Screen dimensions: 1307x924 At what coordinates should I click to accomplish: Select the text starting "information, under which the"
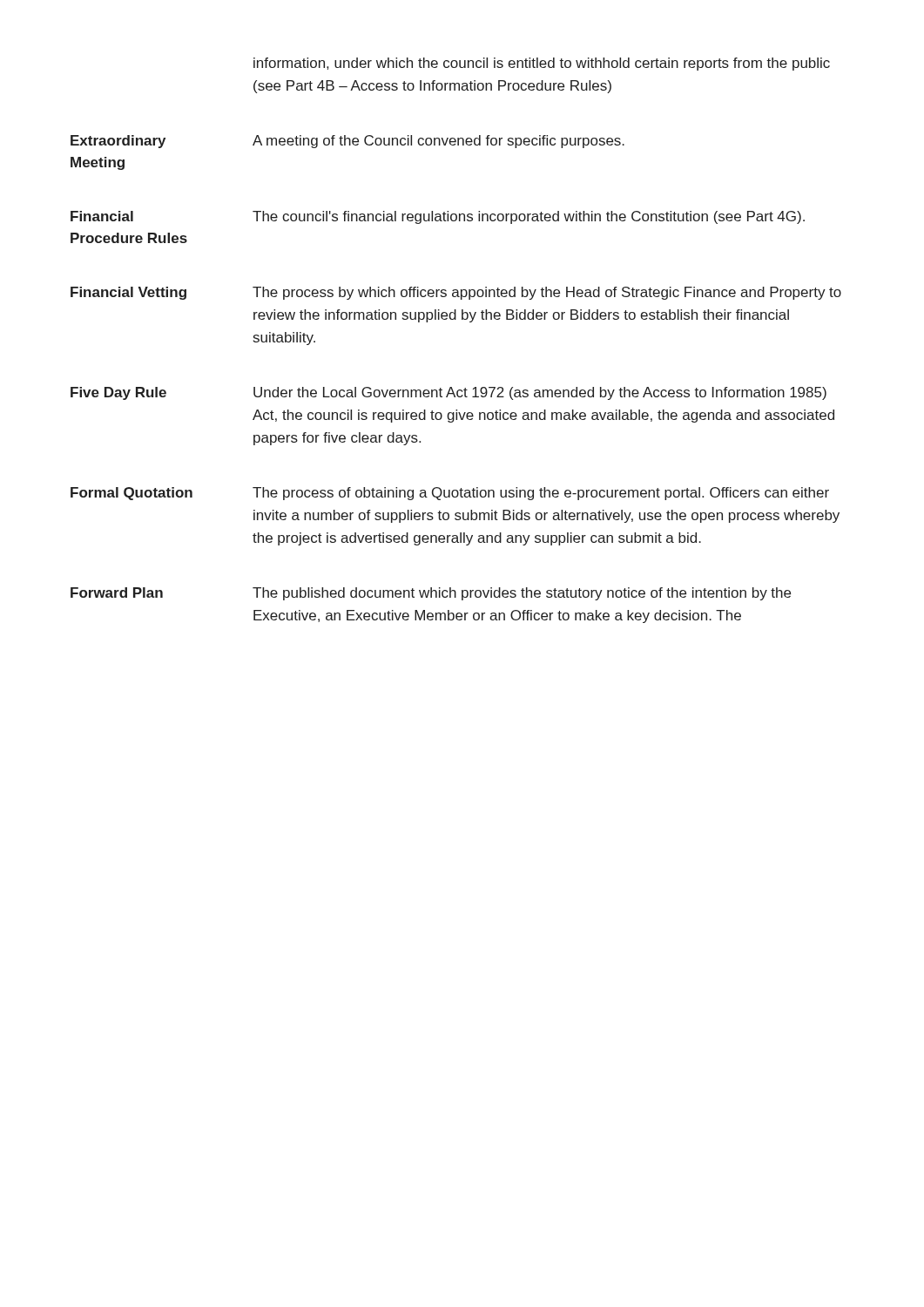pyautogui.click(x=462, y=75)
